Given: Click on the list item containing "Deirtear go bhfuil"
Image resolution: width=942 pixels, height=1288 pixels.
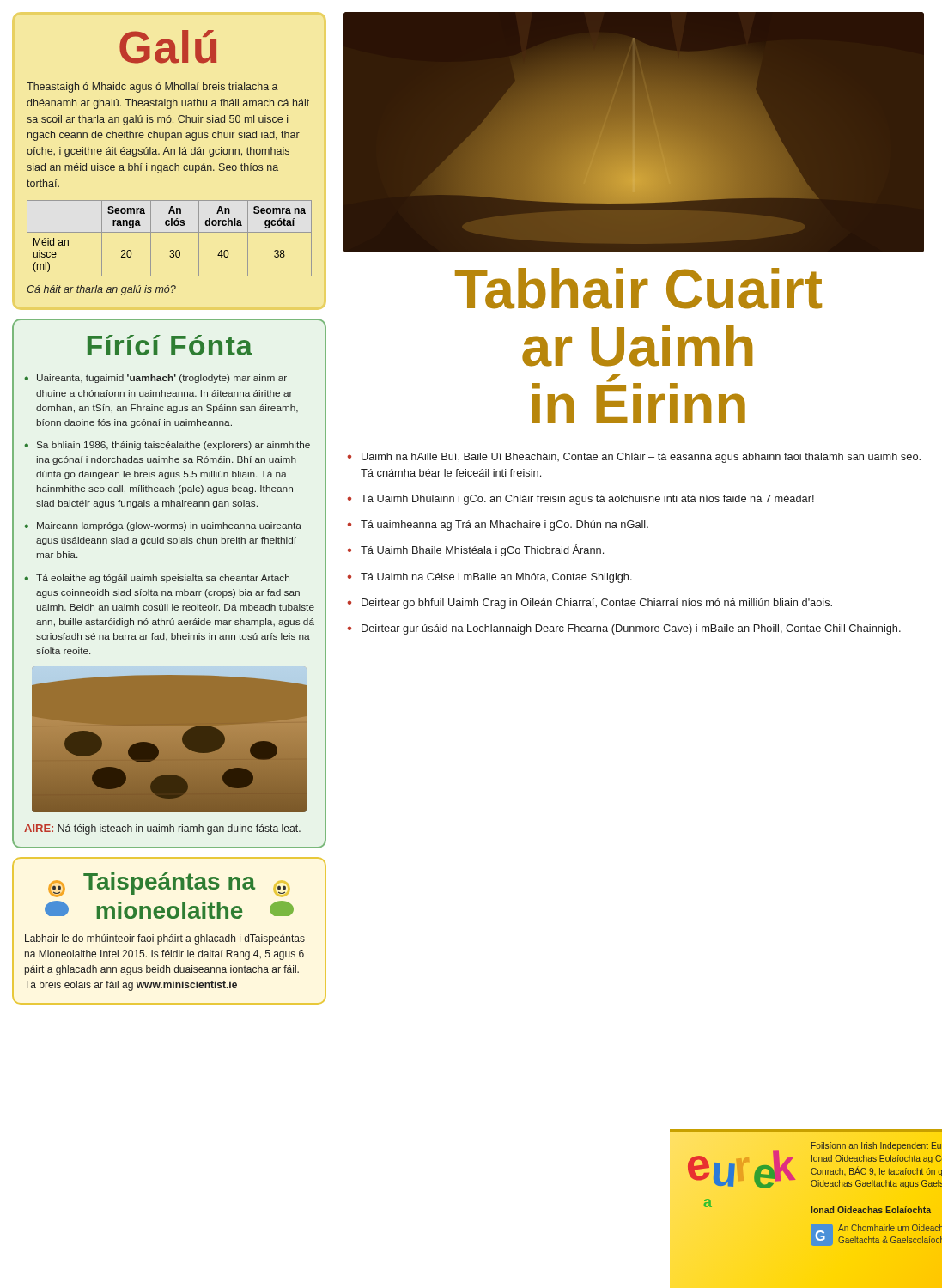Looking at the screenshot, I should coord(597,602).
